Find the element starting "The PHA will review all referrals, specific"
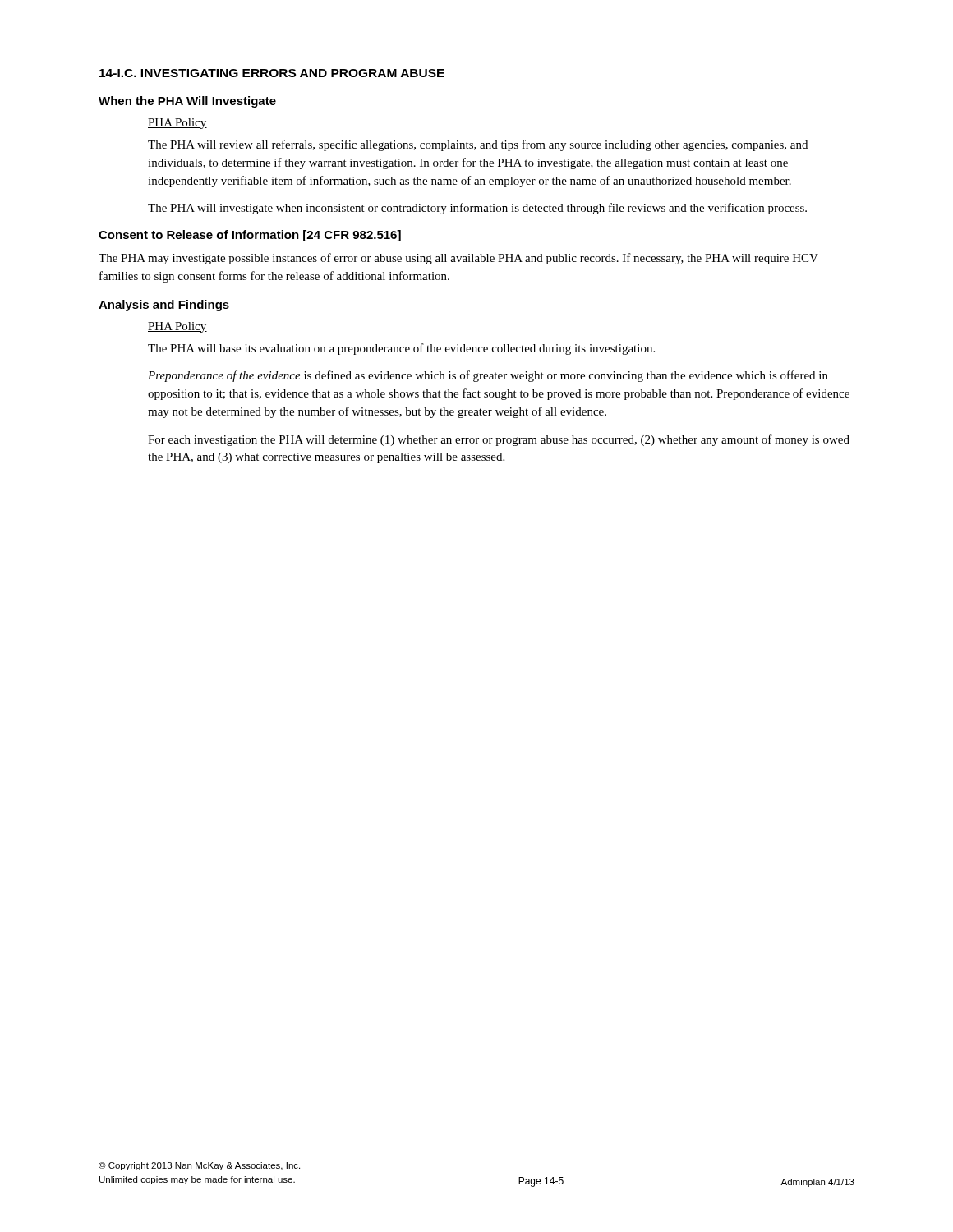 coord(478,162)
